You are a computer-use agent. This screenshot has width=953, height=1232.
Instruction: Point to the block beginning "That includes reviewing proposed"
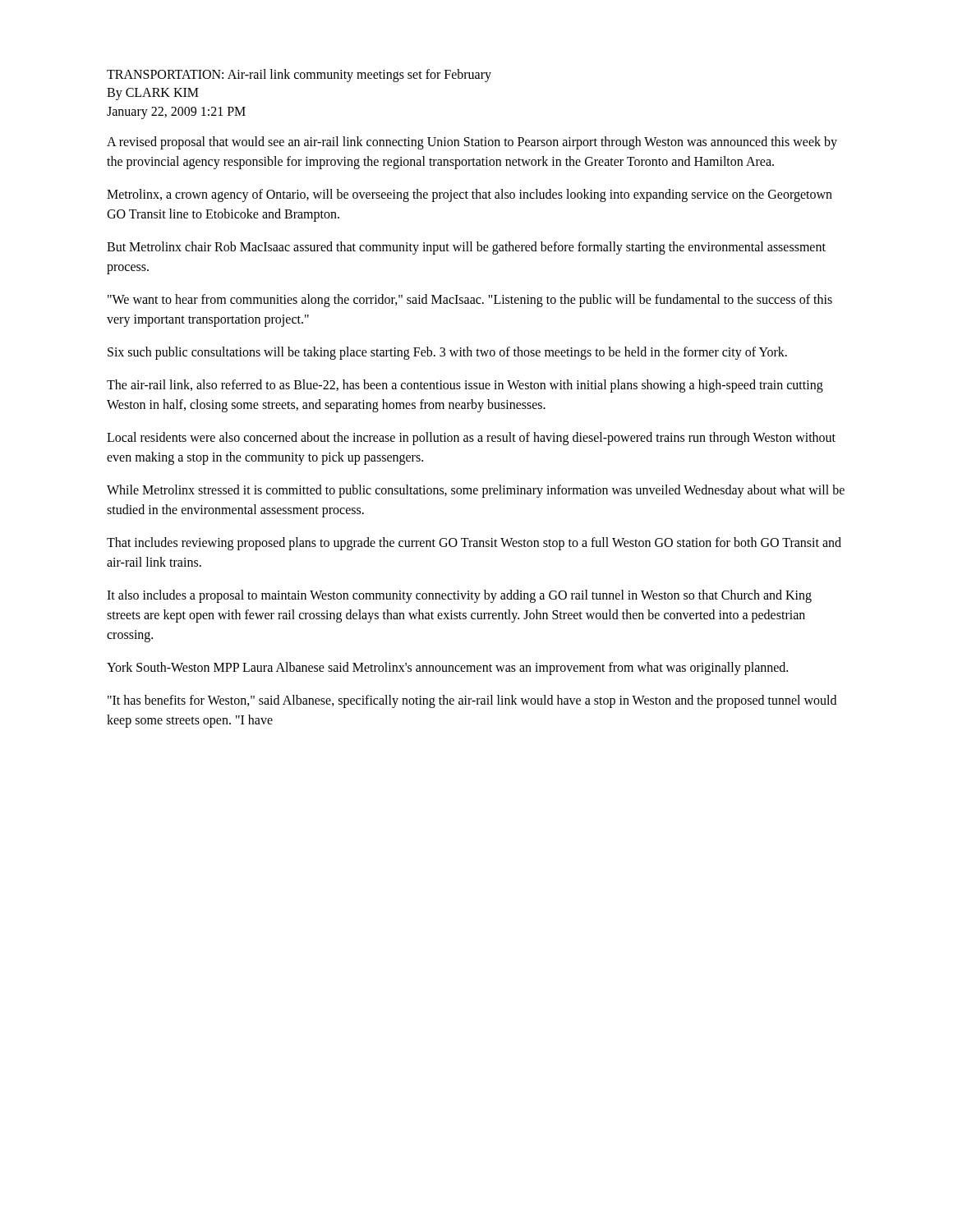(474, 552)
